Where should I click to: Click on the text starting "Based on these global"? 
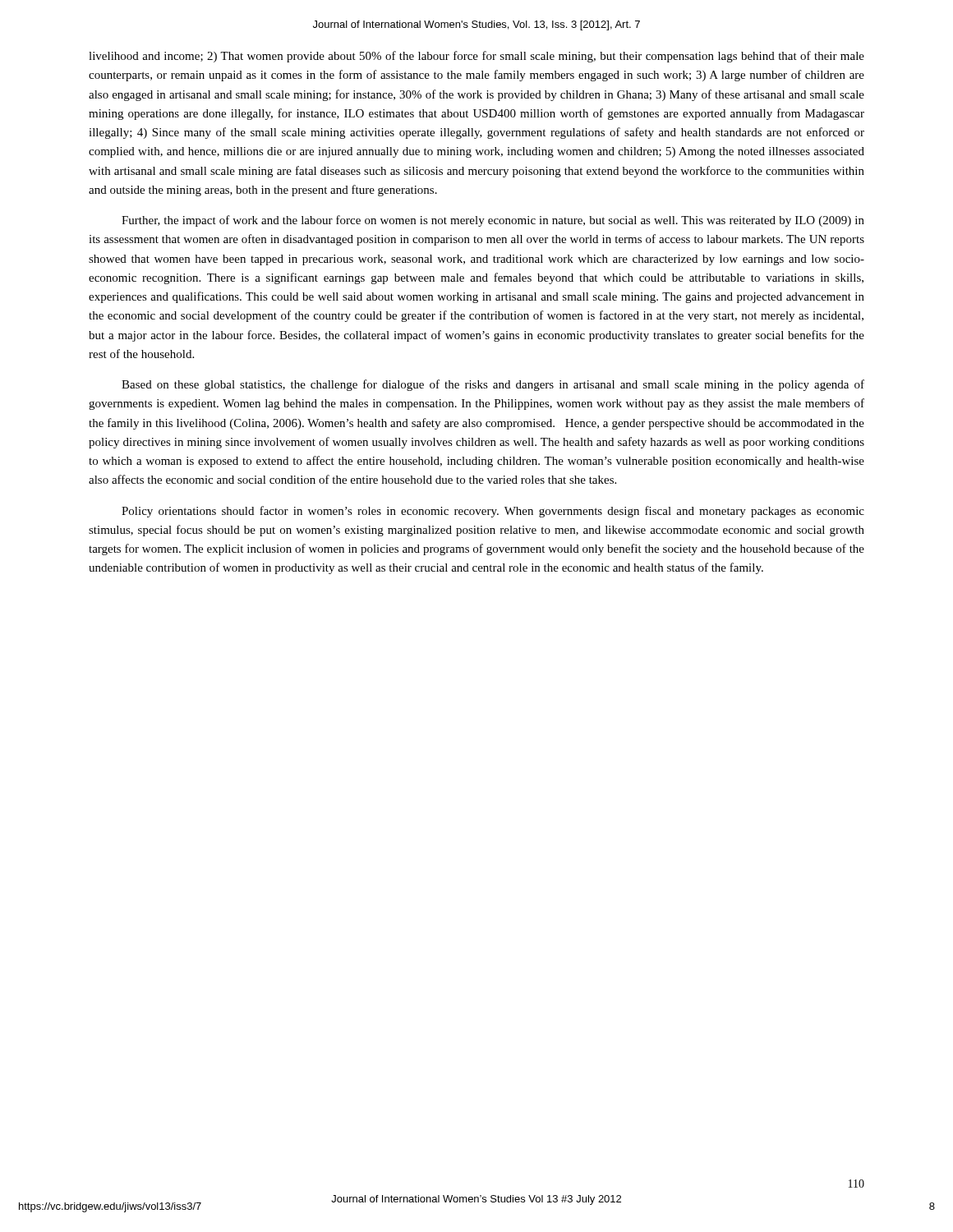click(476, 433)
